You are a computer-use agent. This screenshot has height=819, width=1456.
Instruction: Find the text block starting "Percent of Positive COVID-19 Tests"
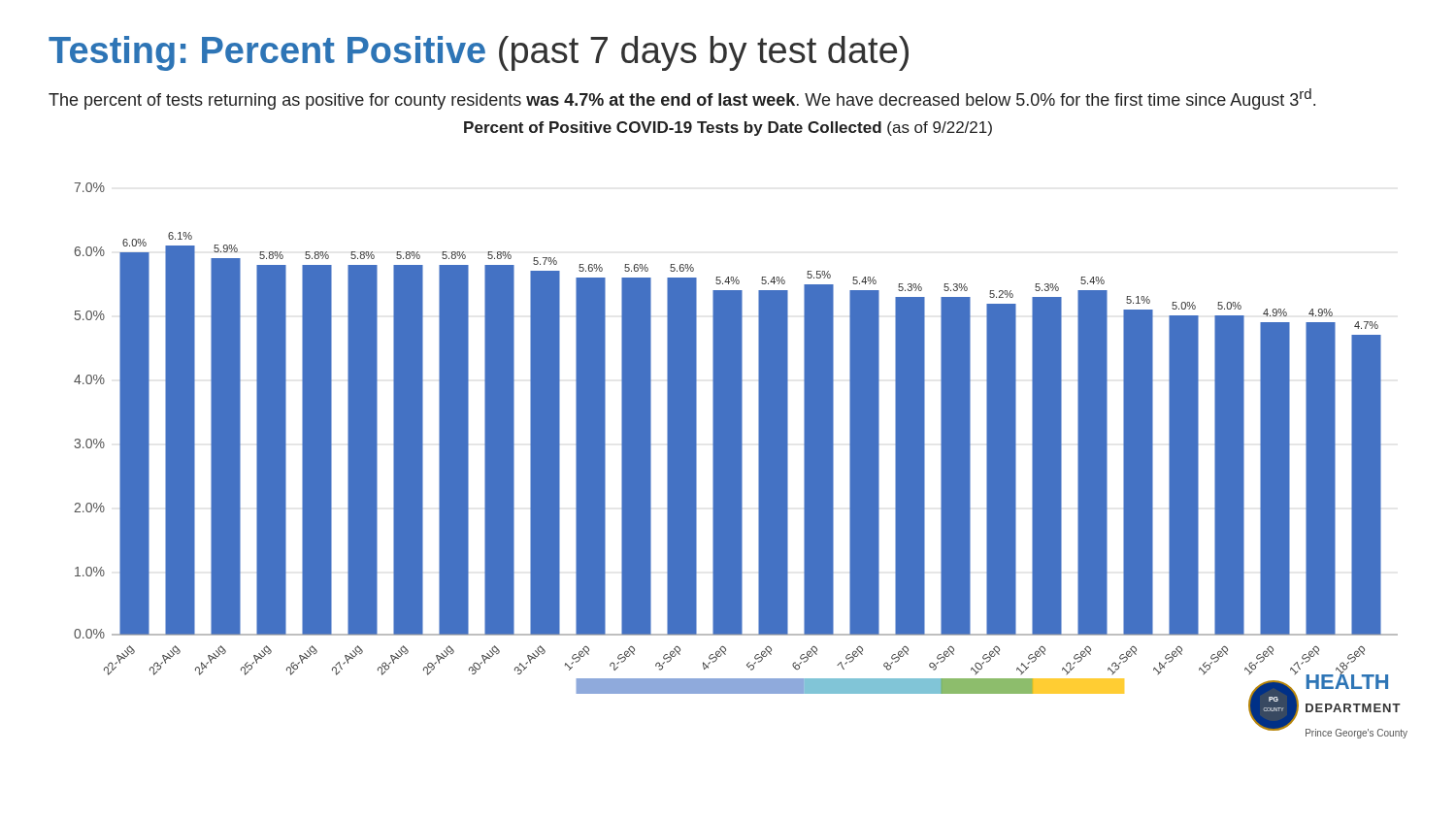[728, 127]
